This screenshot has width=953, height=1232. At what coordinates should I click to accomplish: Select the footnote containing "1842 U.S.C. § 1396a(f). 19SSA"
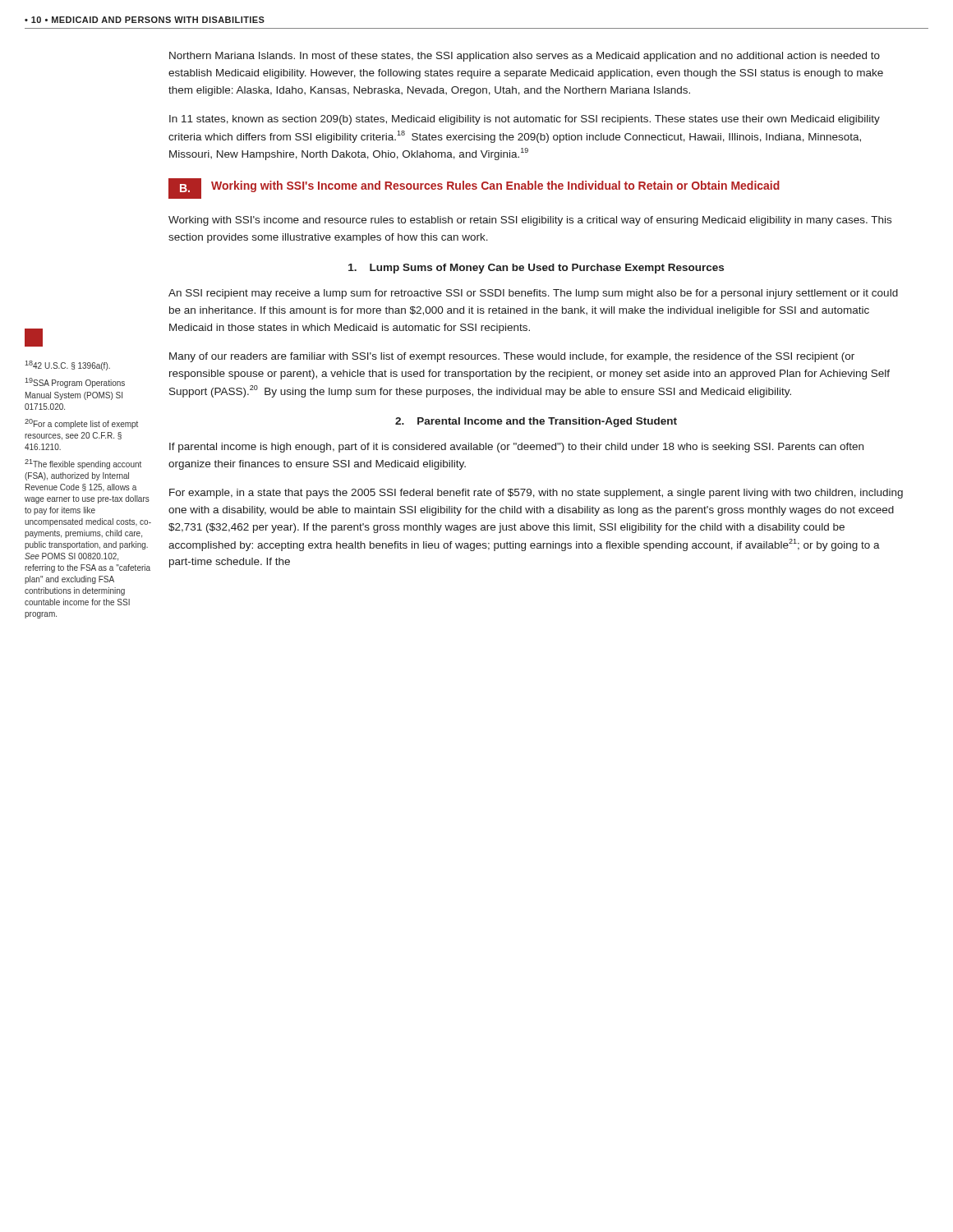[88, 489]
